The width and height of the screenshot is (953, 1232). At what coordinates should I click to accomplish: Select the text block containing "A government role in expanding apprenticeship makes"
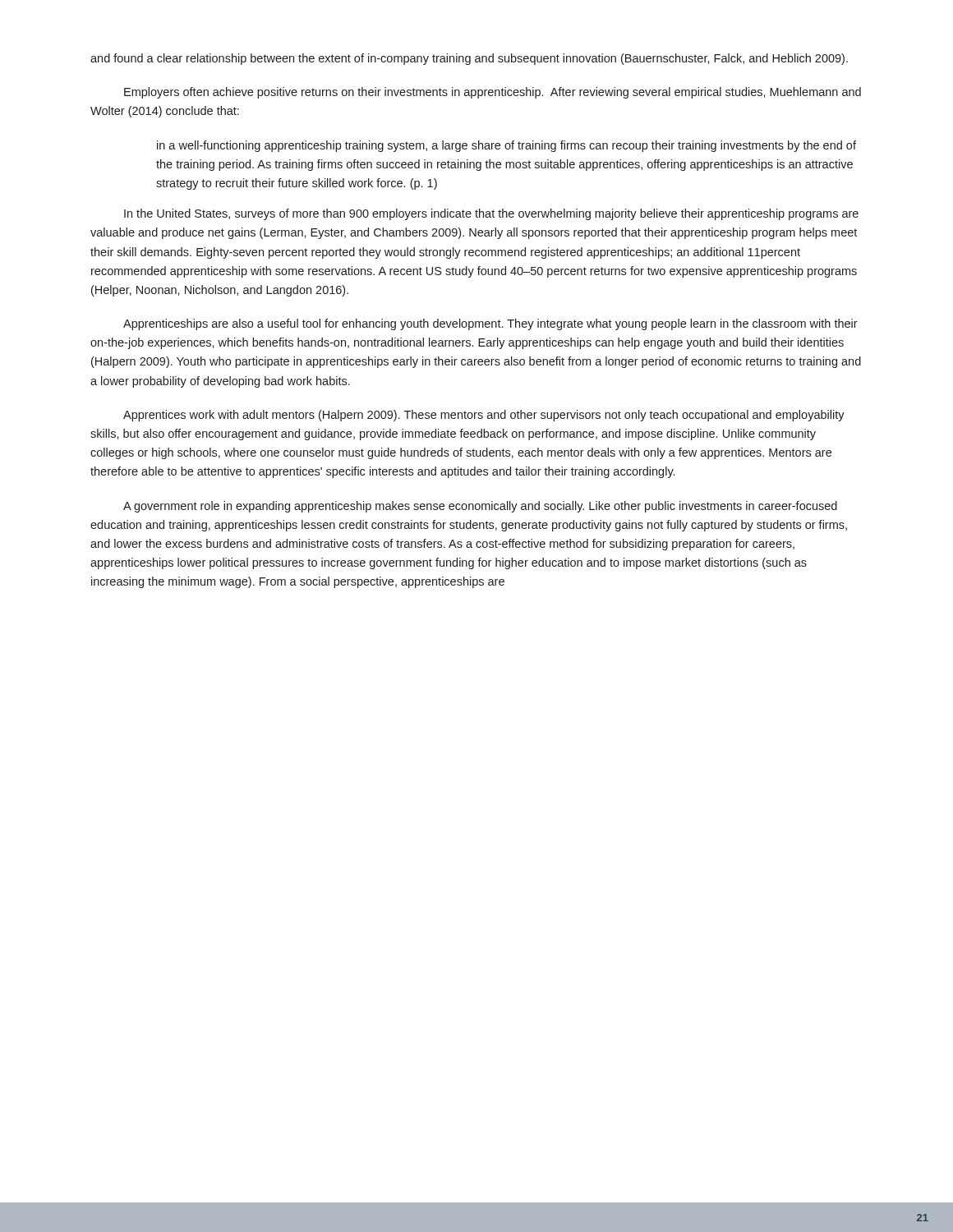[x=469, y=544]
